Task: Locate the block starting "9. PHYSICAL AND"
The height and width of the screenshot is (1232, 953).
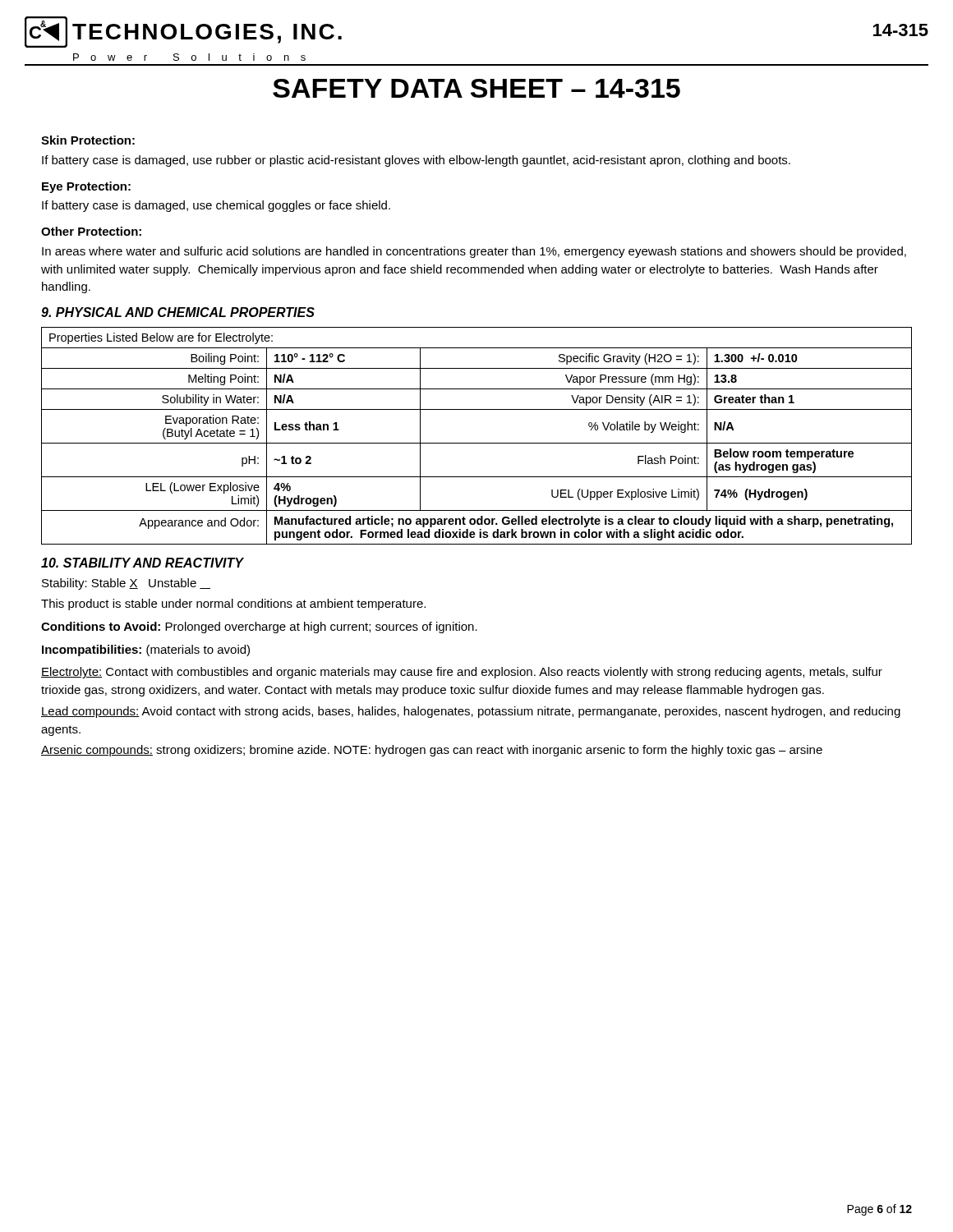Action: (x=178, y=312)
